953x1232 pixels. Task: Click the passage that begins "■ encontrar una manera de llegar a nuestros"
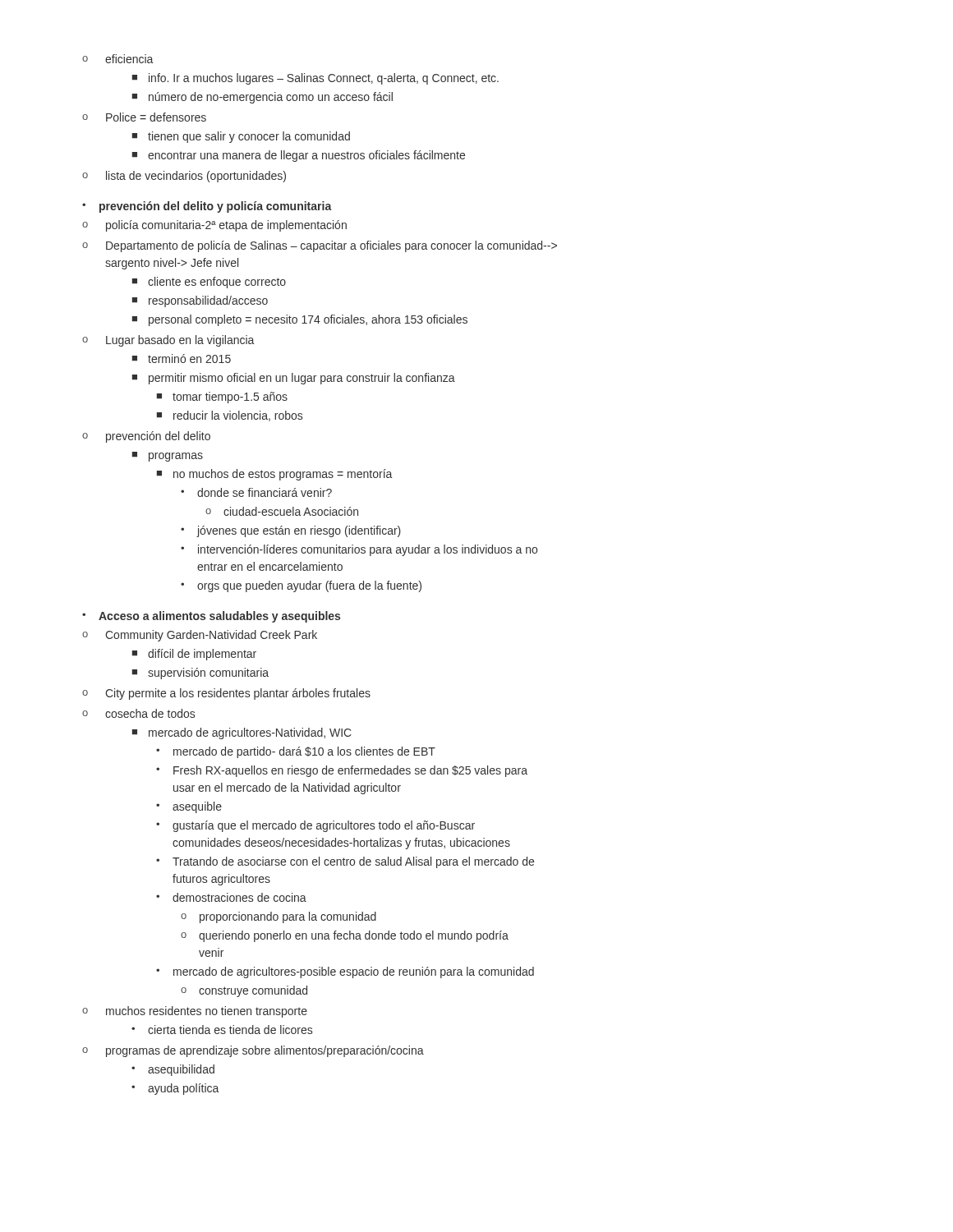click(299, 156)
